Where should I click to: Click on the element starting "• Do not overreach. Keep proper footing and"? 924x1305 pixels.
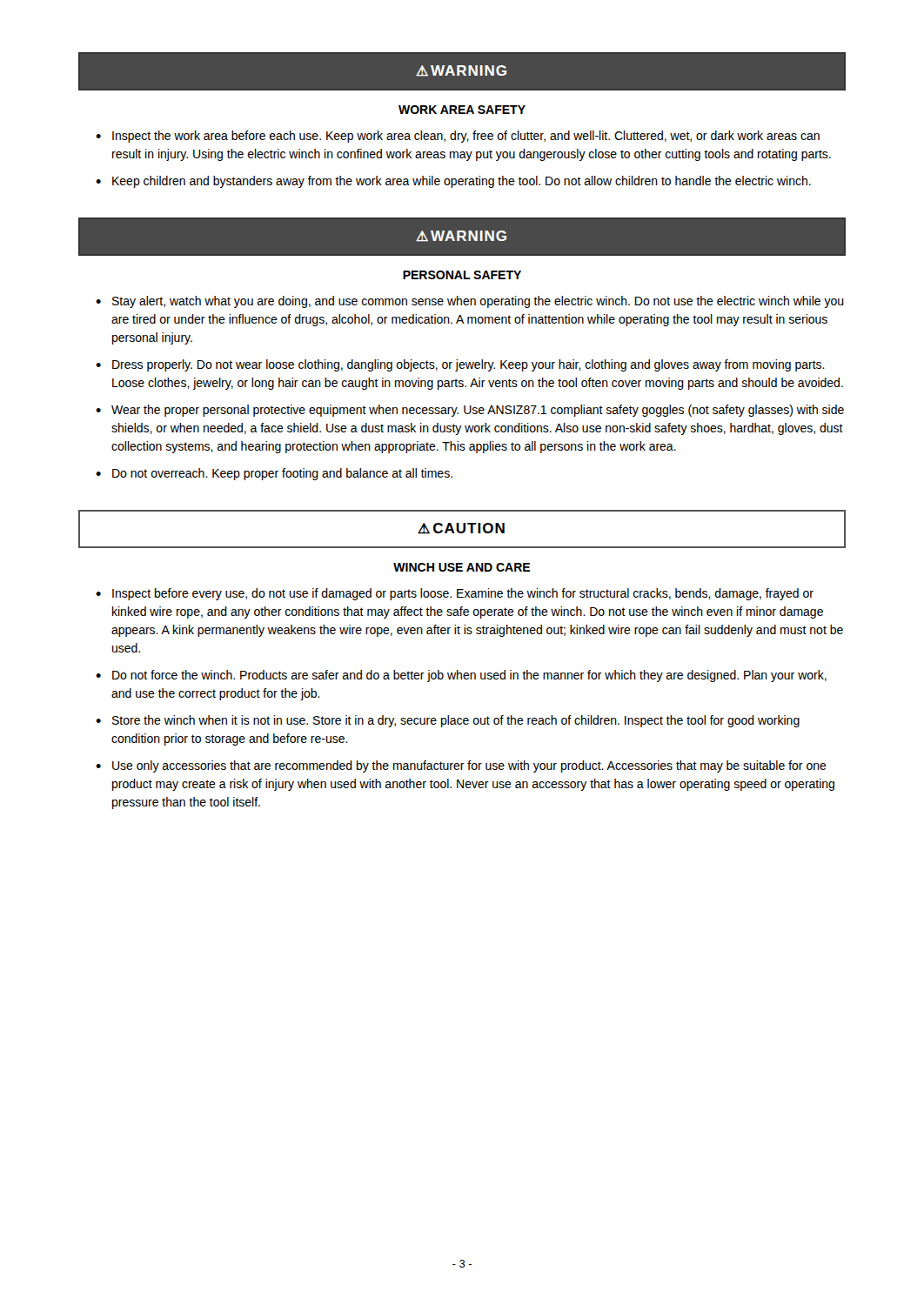[275, 475]
